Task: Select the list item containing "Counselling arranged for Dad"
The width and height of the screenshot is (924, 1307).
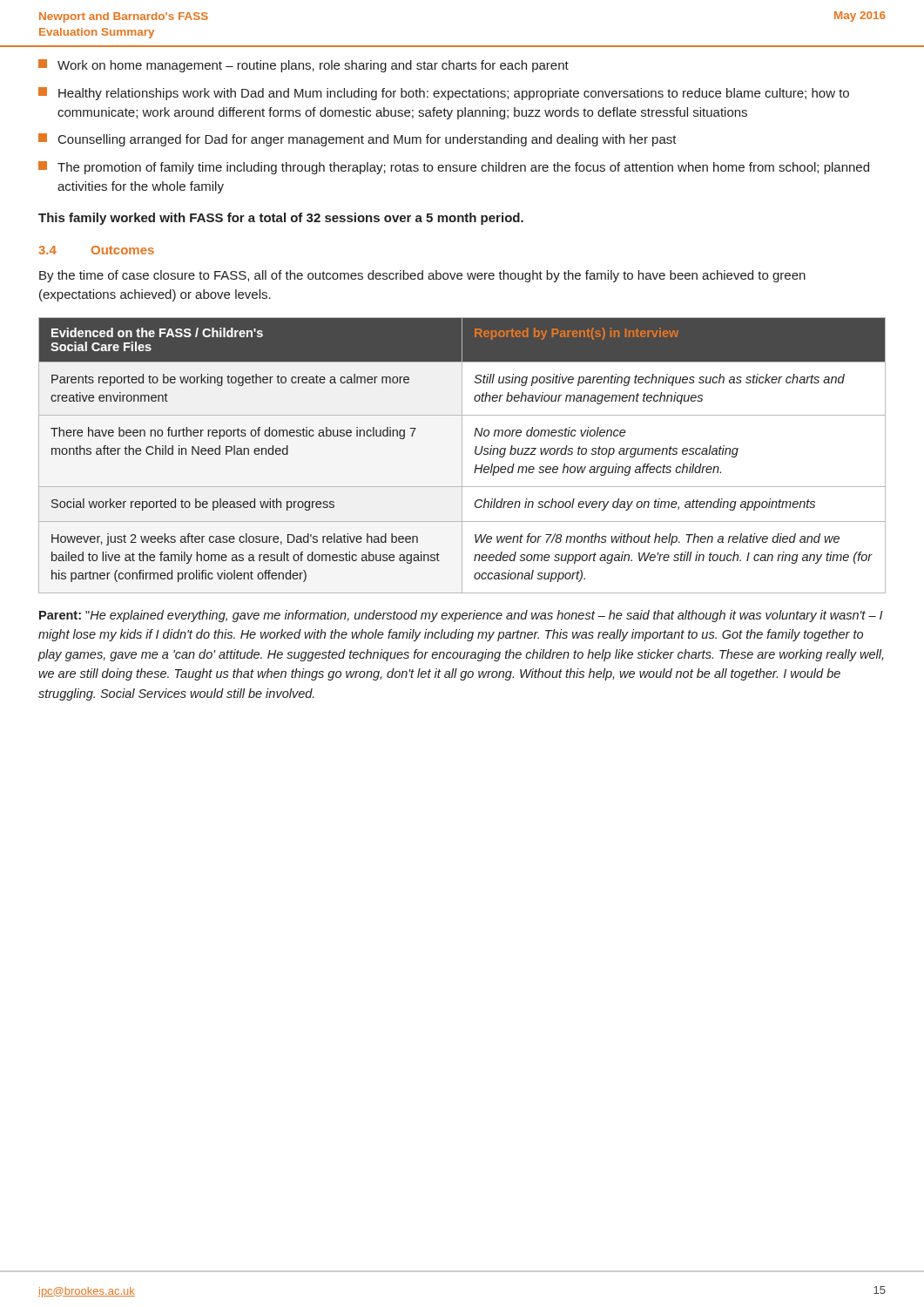Action: [x=357, y=140]
